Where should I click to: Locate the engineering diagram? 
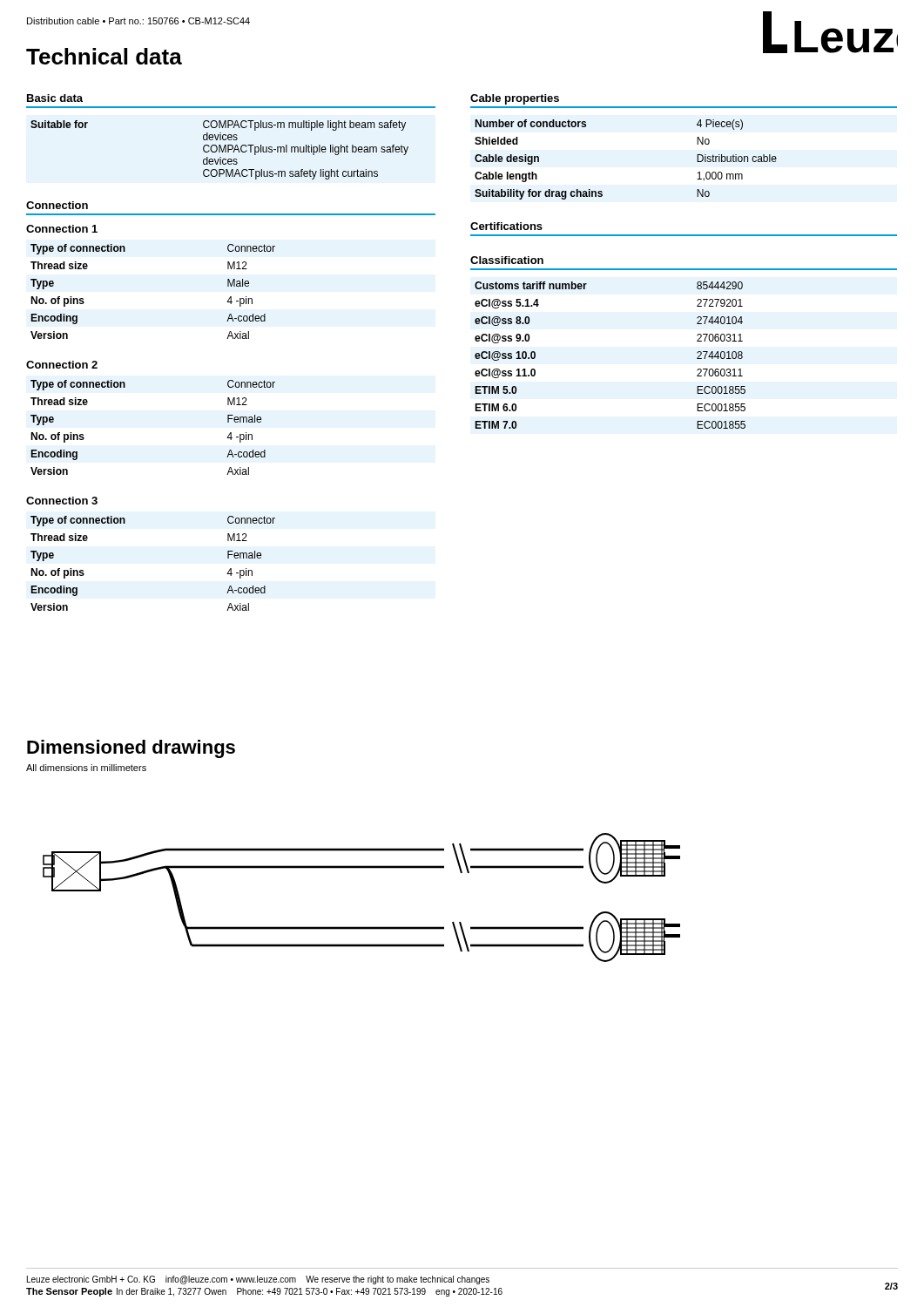462,906
